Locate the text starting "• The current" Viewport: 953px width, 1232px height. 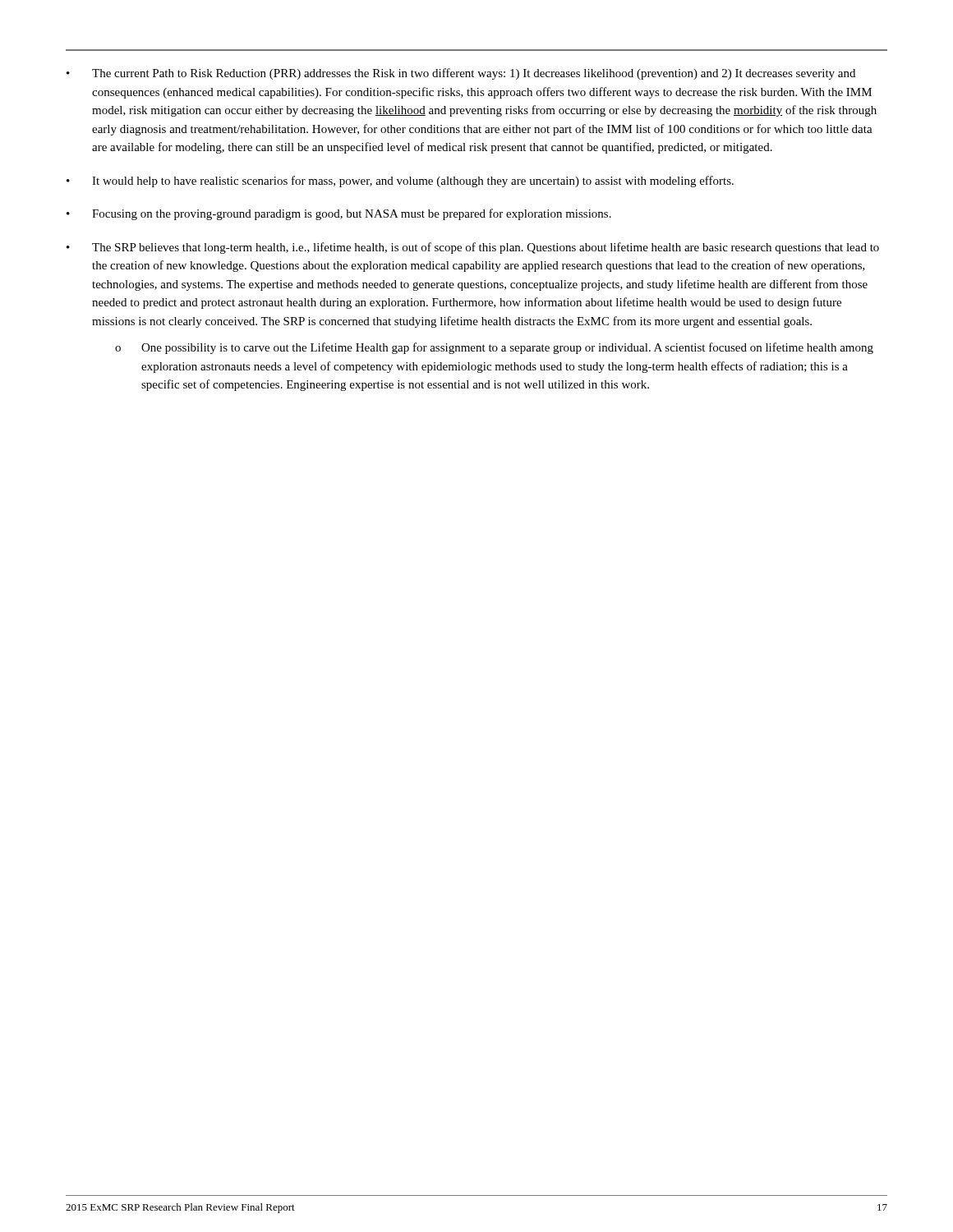476,110
